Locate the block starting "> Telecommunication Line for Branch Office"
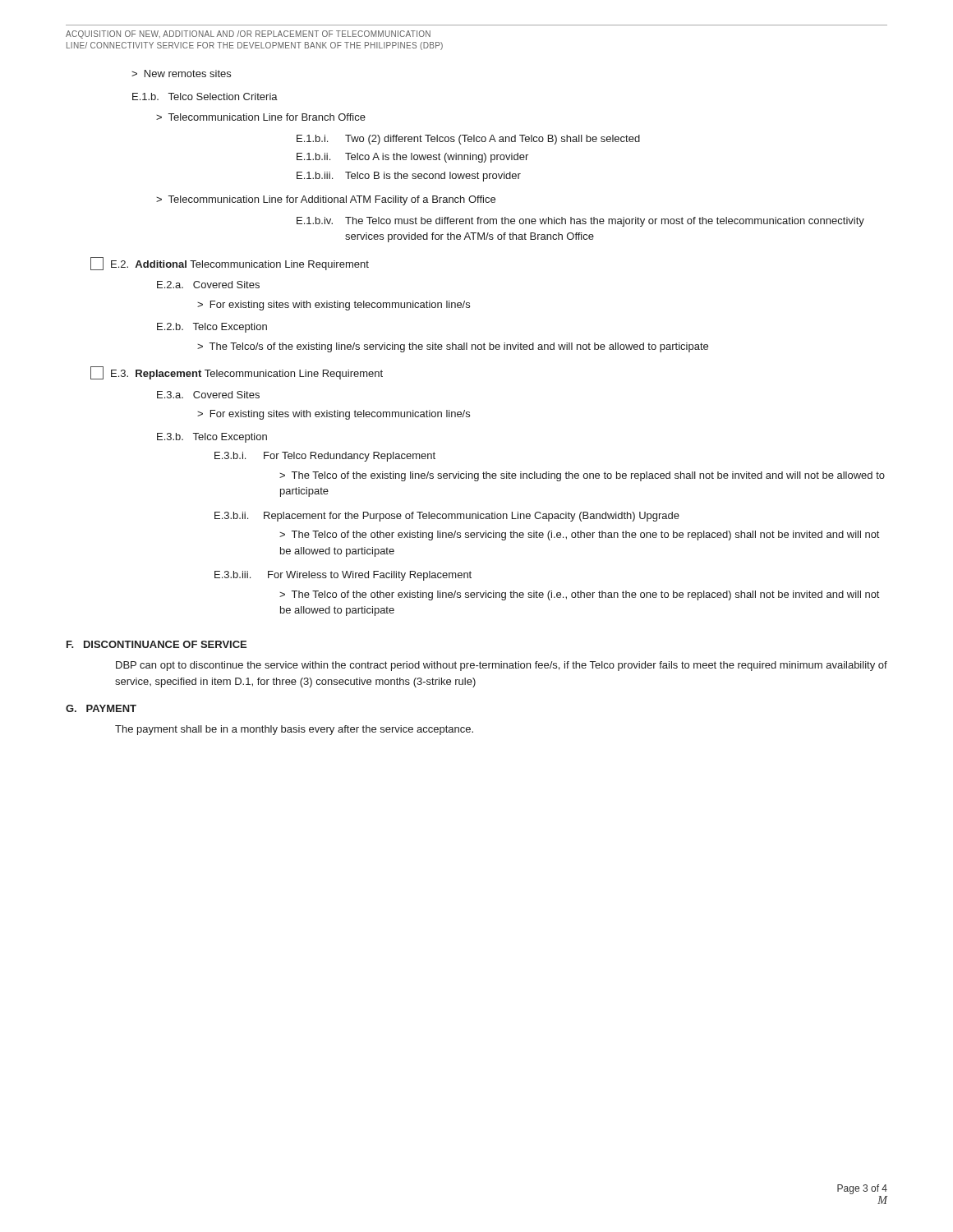 click(261, 117)
